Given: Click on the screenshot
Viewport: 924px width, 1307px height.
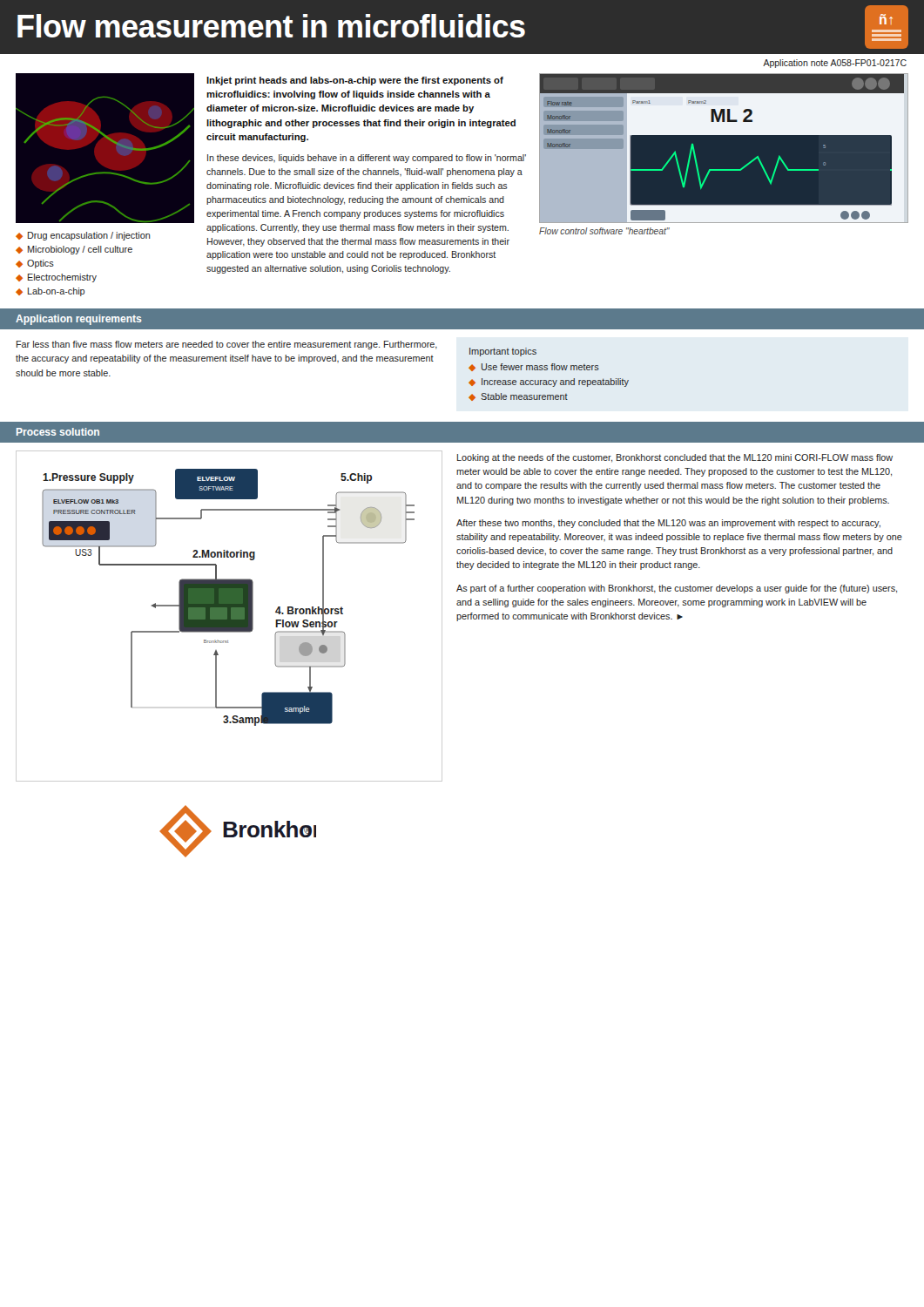Looking at the screenshot, I should pos(724,148).
